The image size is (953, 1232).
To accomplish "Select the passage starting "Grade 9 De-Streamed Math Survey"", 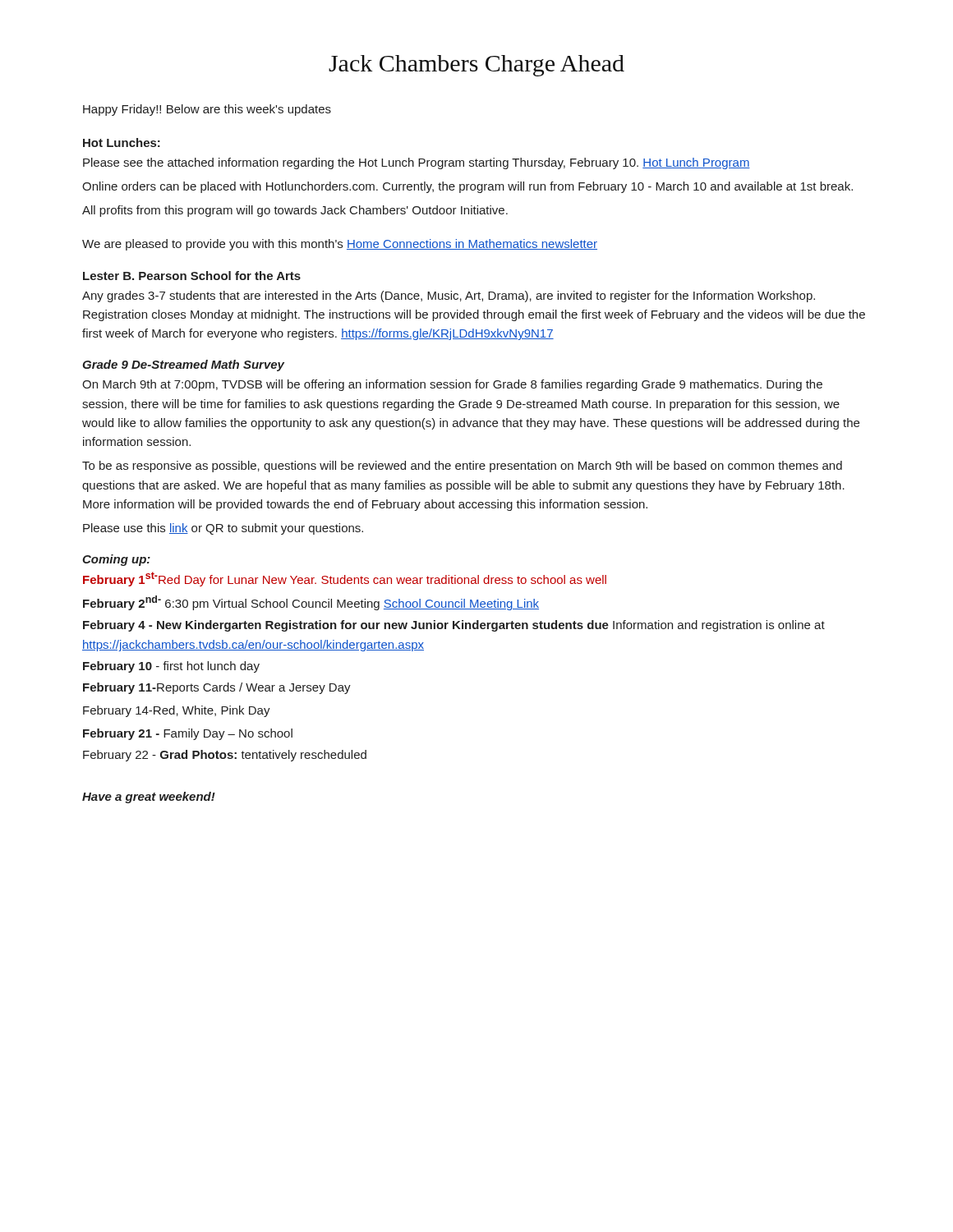I will coord(183,364).
